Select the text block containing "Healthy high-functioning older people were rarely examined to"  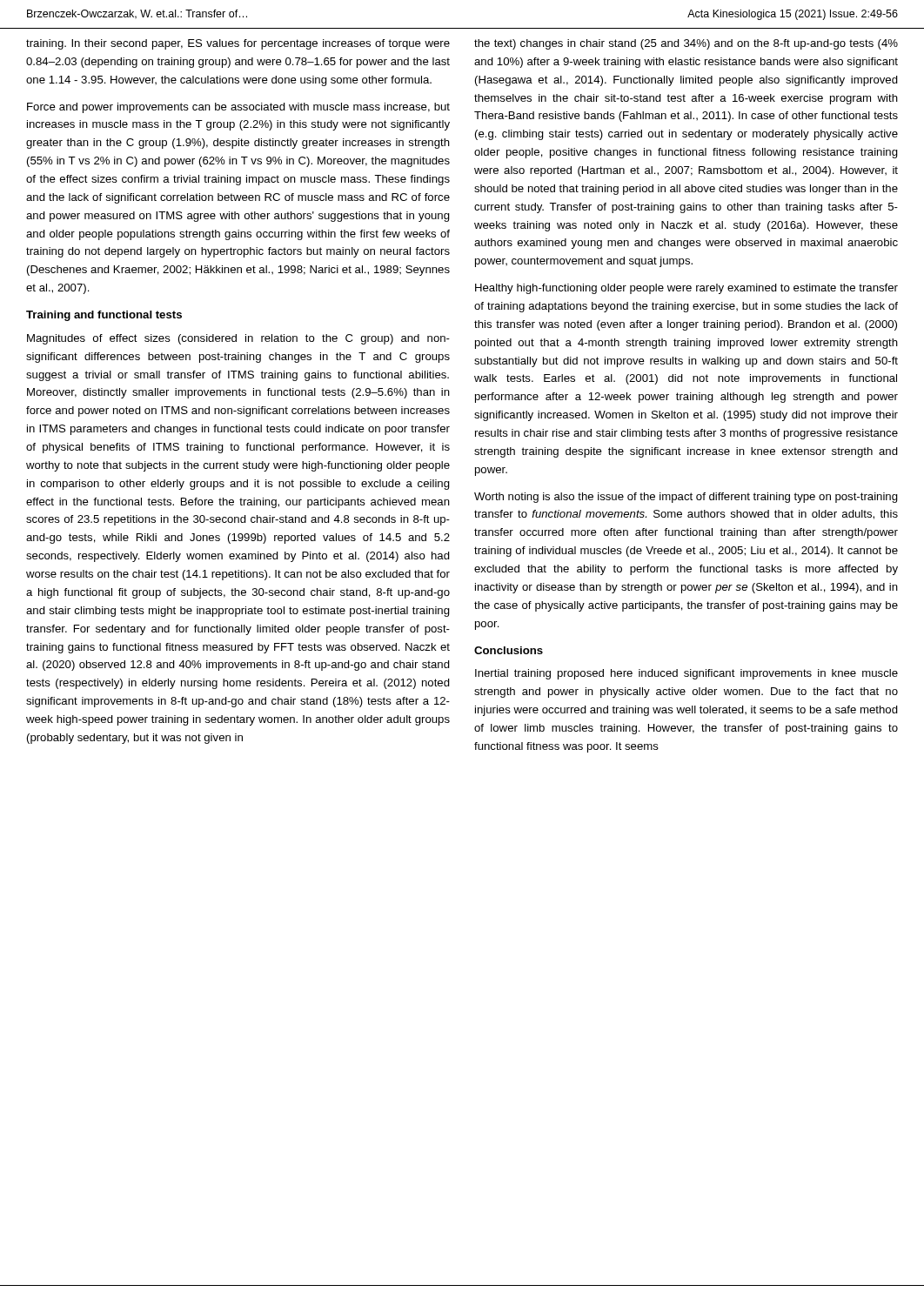(686, 379)
